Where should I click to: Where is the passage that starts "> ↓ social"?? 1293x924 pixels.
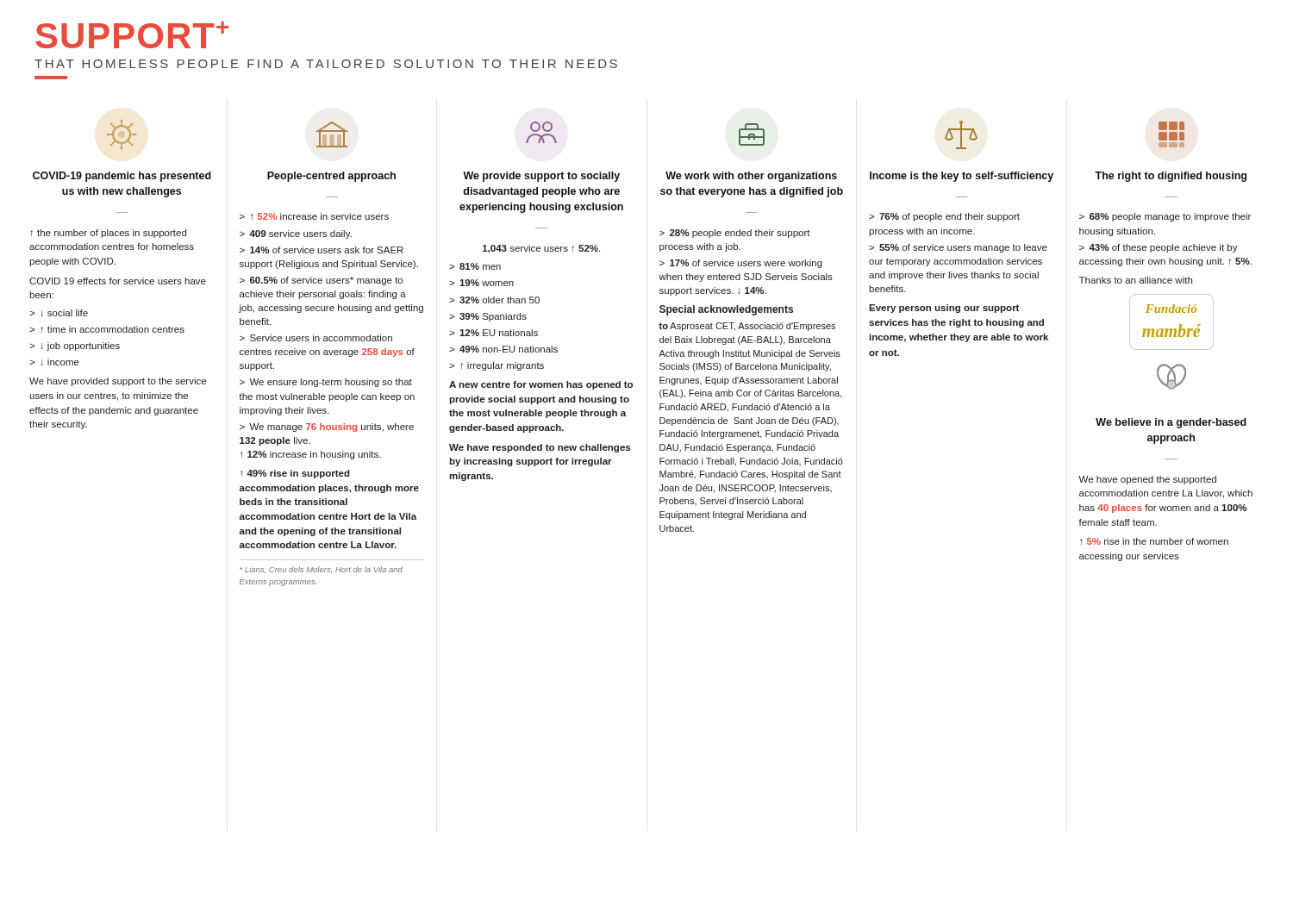[x=122, y=338]
